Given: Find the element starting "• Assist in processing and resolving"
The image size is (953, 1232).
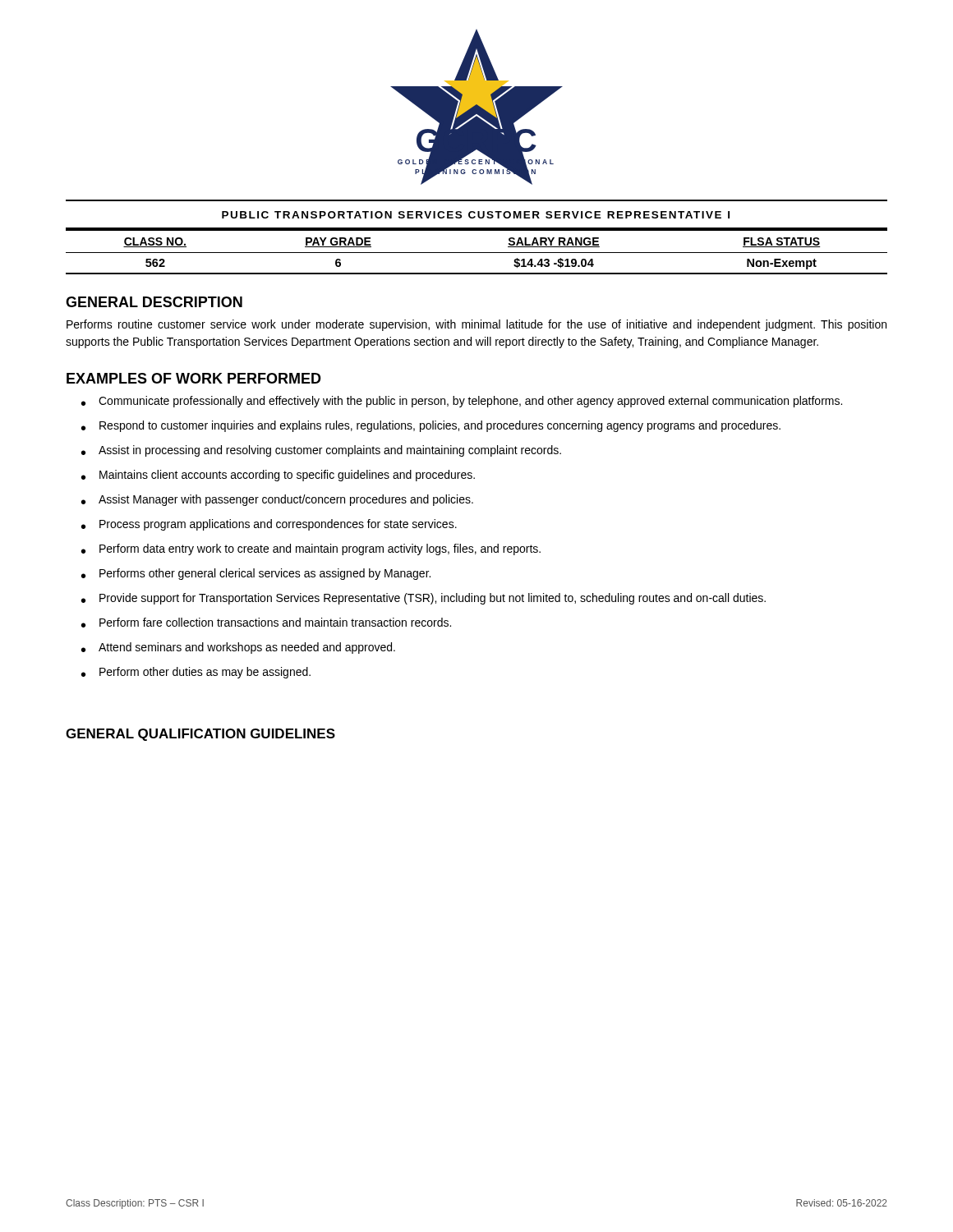Looking at the screenshot, I should pos(484,453).
